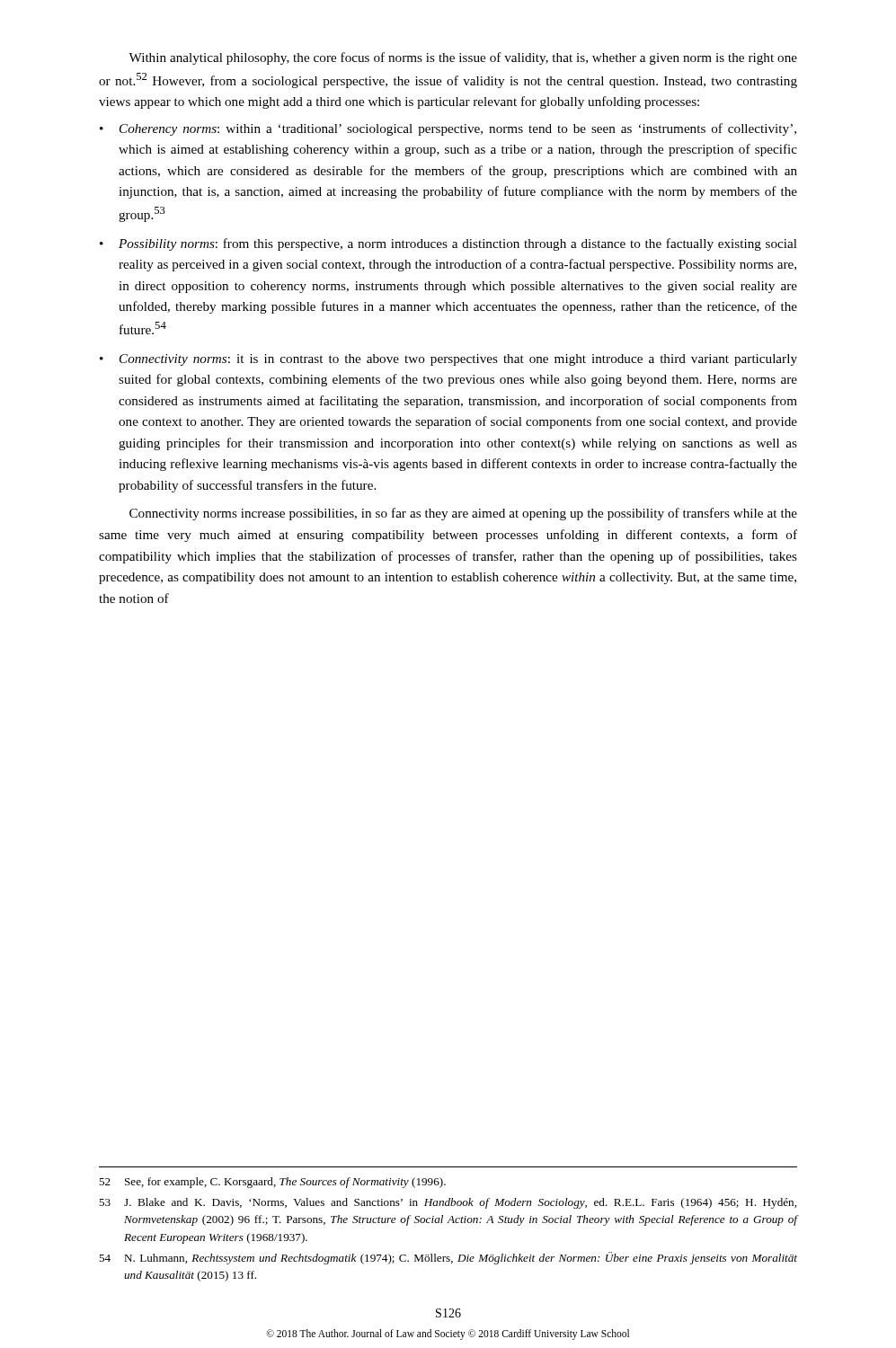Find the block on this page that starts "• Coherency norms: within a ‘traditional’"

448,171
